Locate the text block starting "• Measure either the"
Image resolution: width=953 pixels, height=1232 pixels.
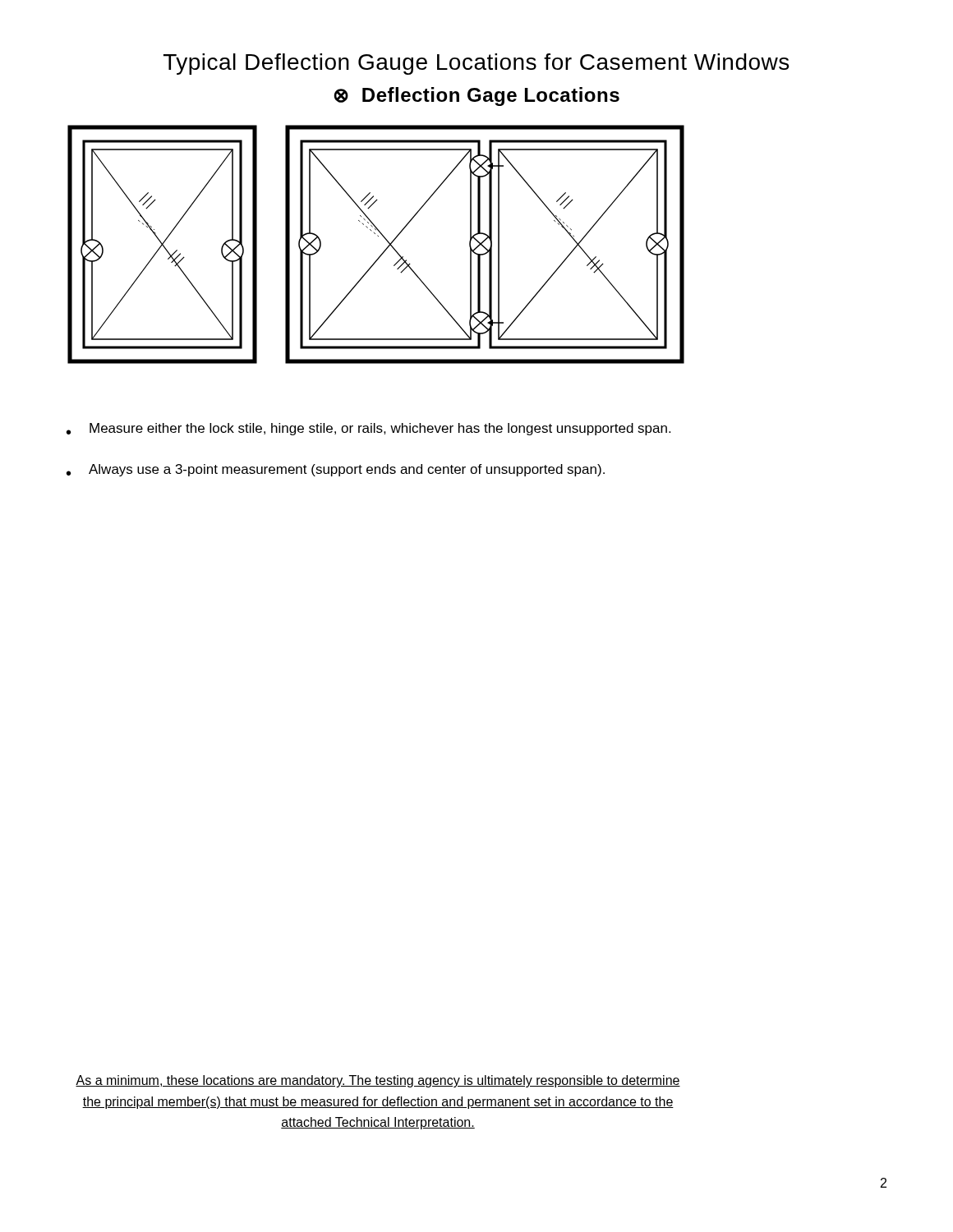coord(369,431)
